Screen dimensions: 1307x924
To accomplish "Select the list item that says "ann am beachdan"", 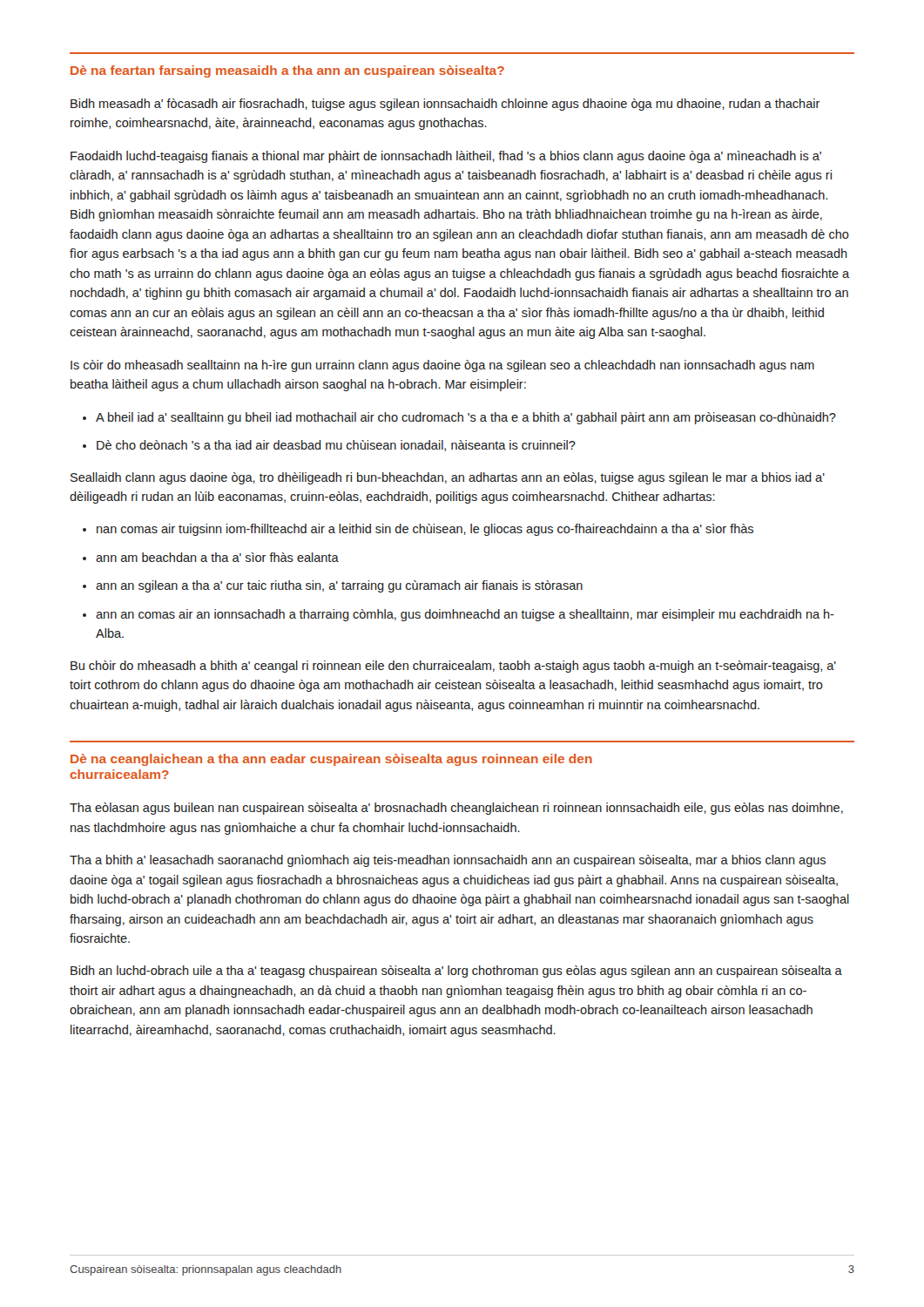I will [217, 557].
